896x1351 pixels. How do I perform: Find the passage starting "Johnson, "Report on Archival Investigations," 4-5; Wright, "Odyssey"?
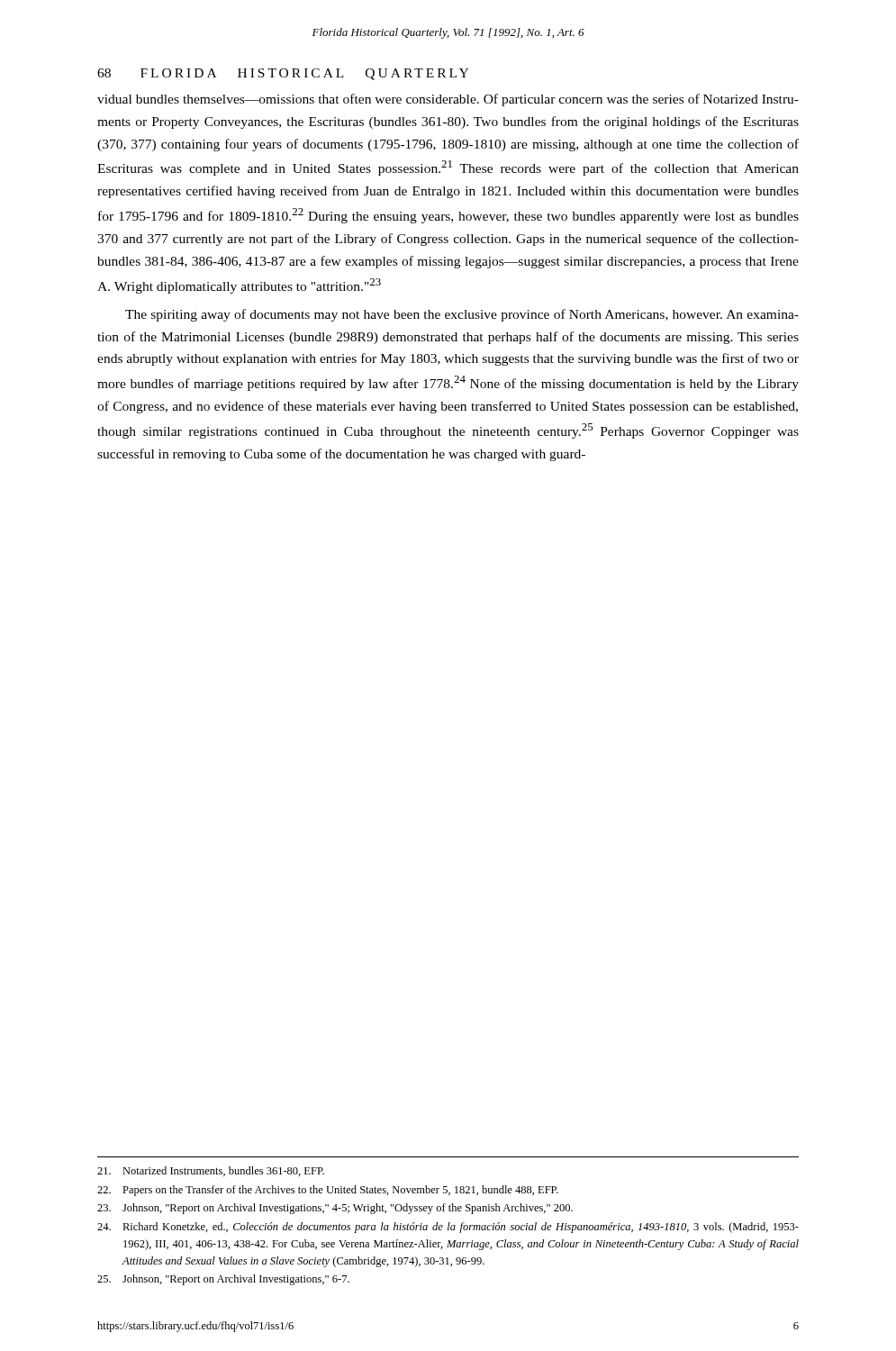(448, 1208)
